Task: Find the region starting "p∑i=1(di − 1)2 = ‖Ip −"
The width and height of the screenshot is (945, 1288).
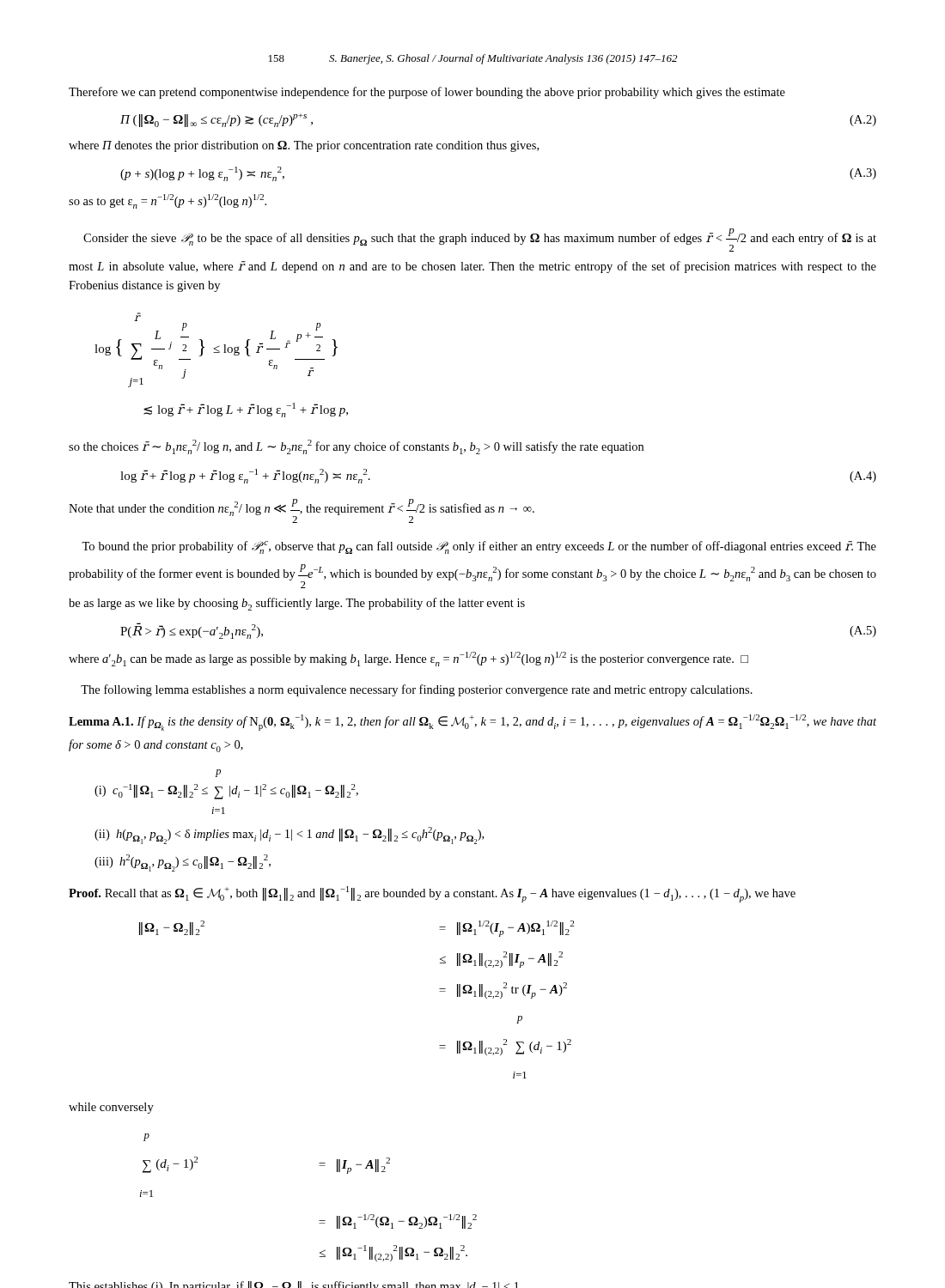Action: point(146,1137)
